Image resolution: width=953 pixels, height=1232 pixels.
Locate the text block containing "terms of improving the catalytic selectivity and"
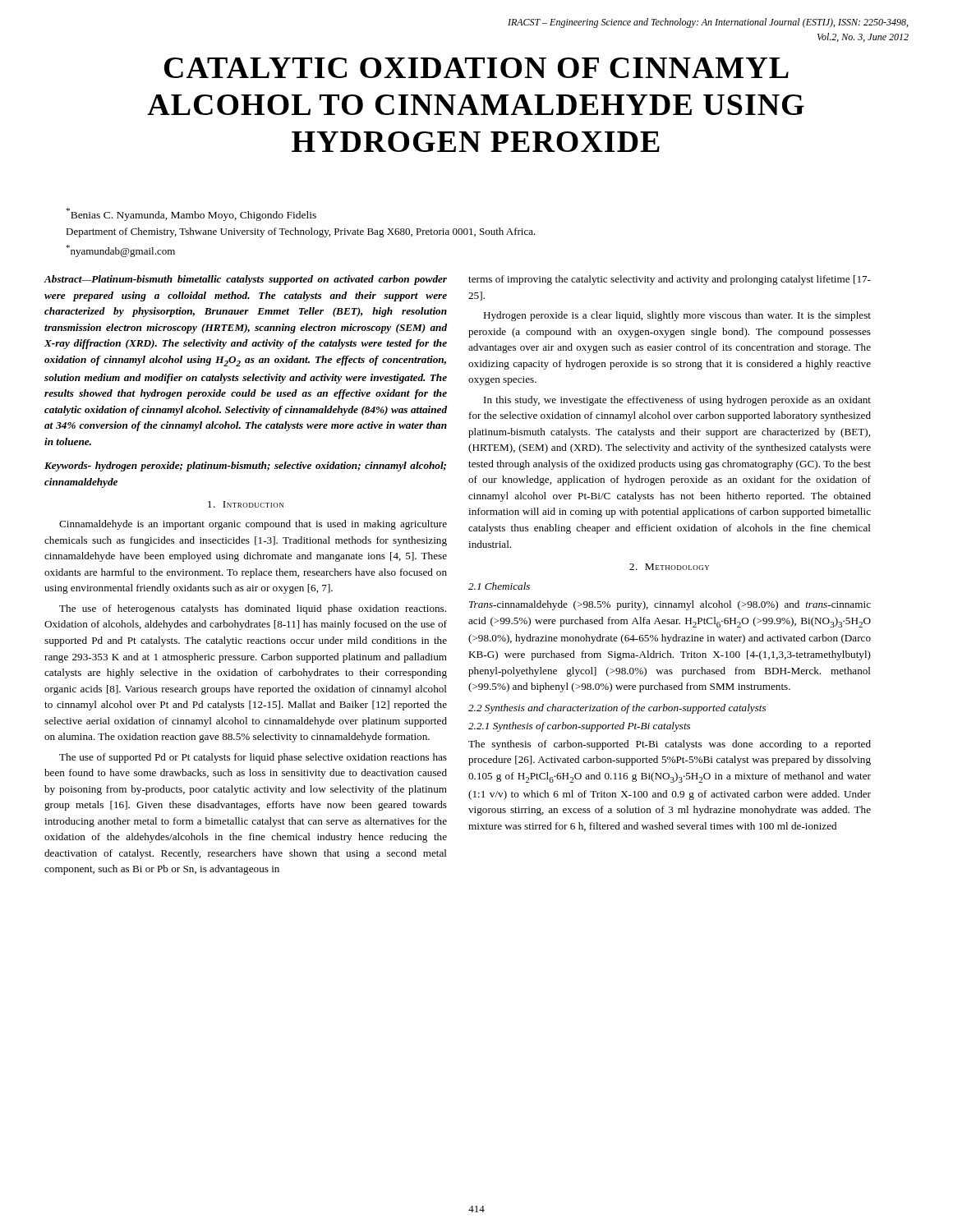[670, 411]
